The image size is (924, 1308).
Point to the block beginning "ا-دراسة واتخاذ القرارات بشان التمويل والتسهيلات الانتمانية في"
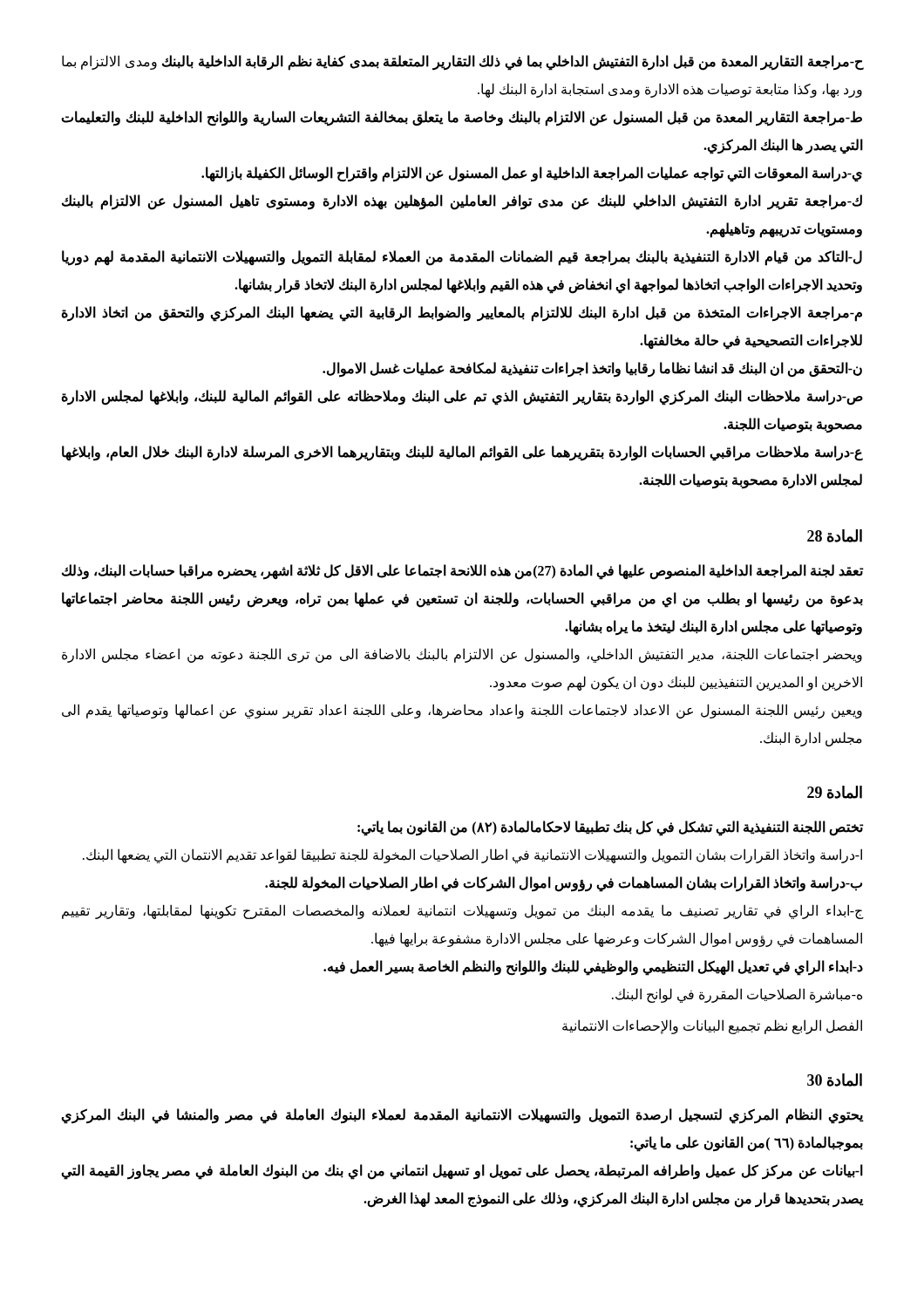click(x=472, y=855)
